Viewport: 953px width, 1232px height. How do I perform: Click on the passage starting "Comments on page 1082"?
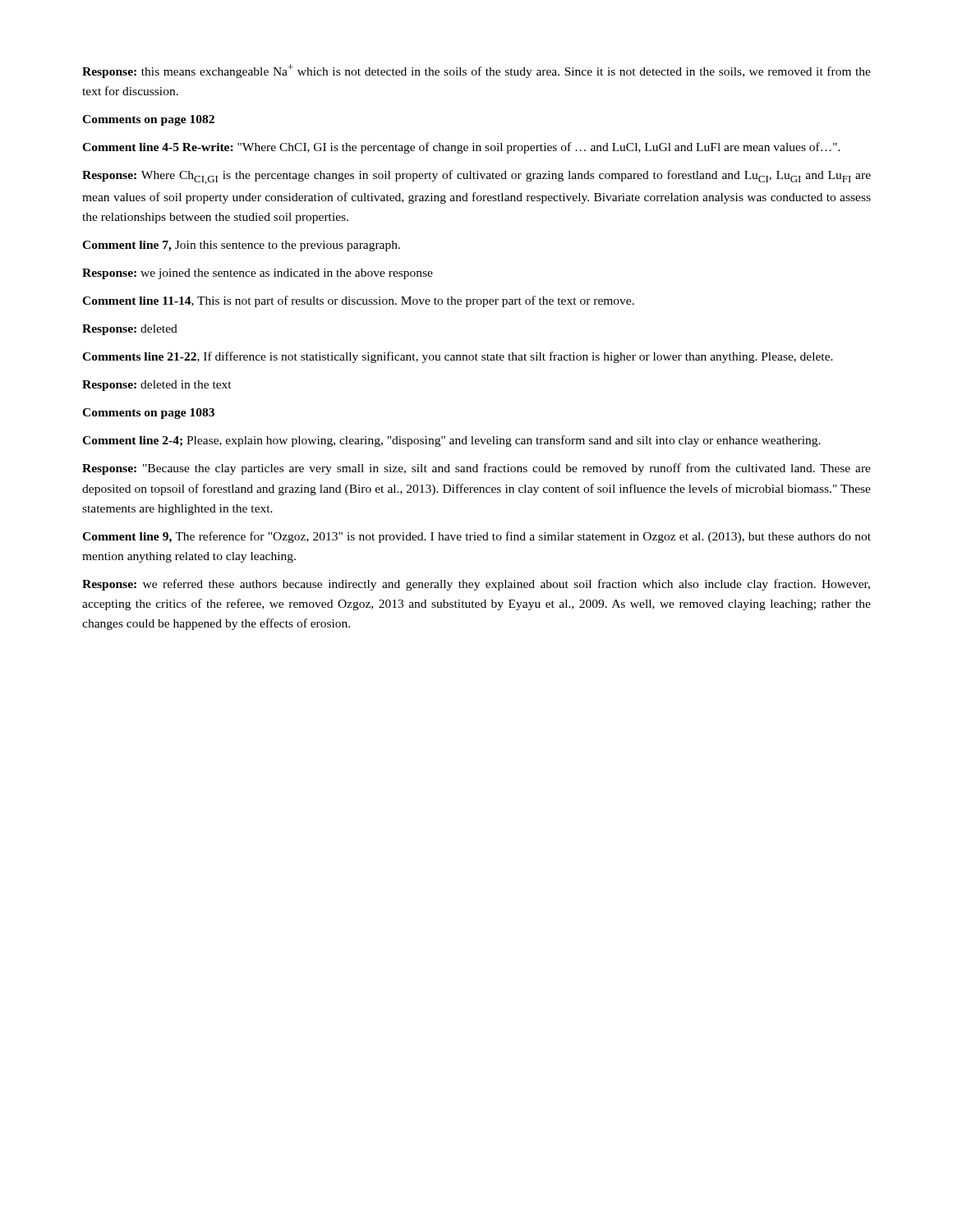tap(148, 120)
